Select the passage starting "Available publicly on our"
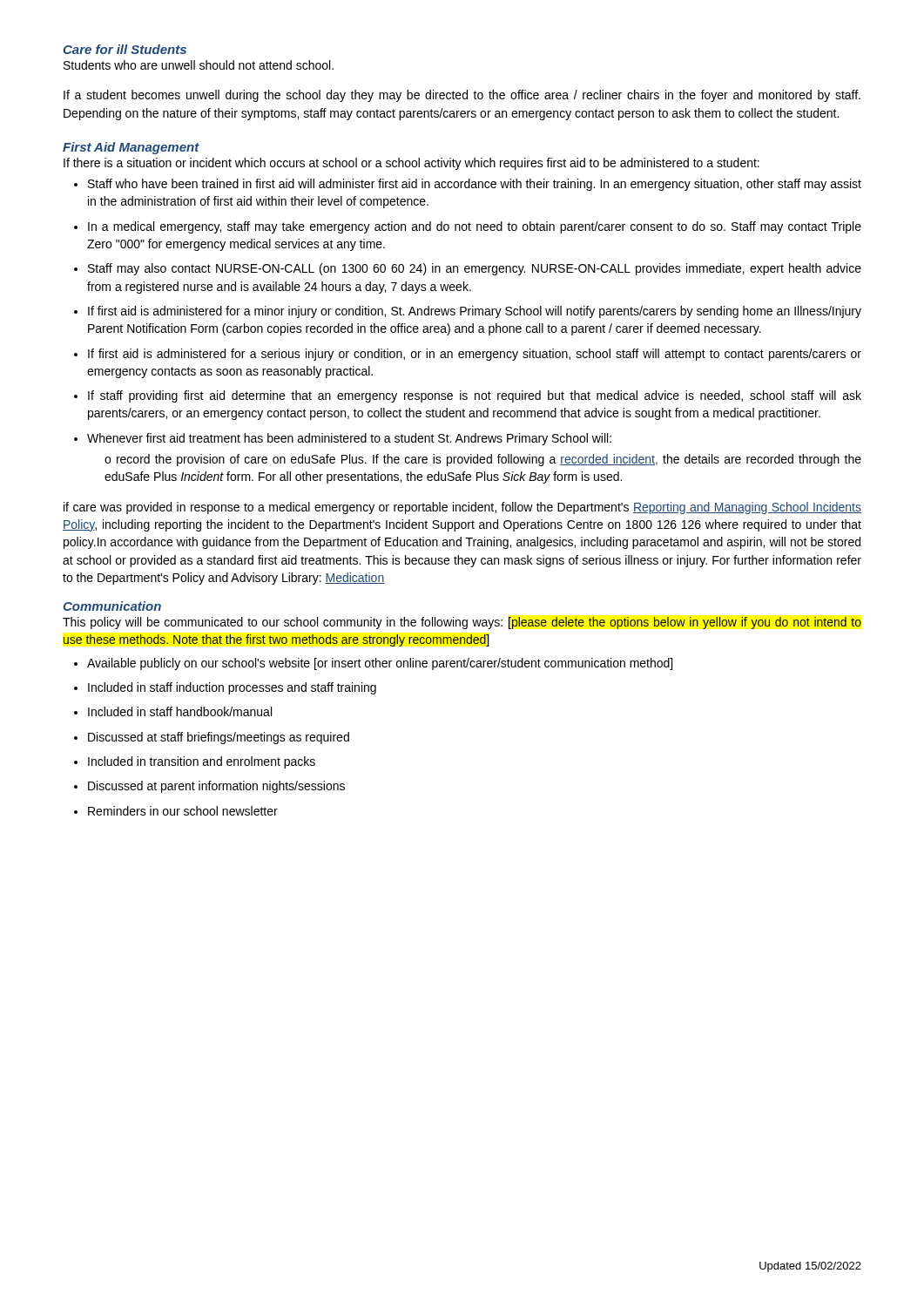Viewport: 924px width, 1307px height. point(380,663)
